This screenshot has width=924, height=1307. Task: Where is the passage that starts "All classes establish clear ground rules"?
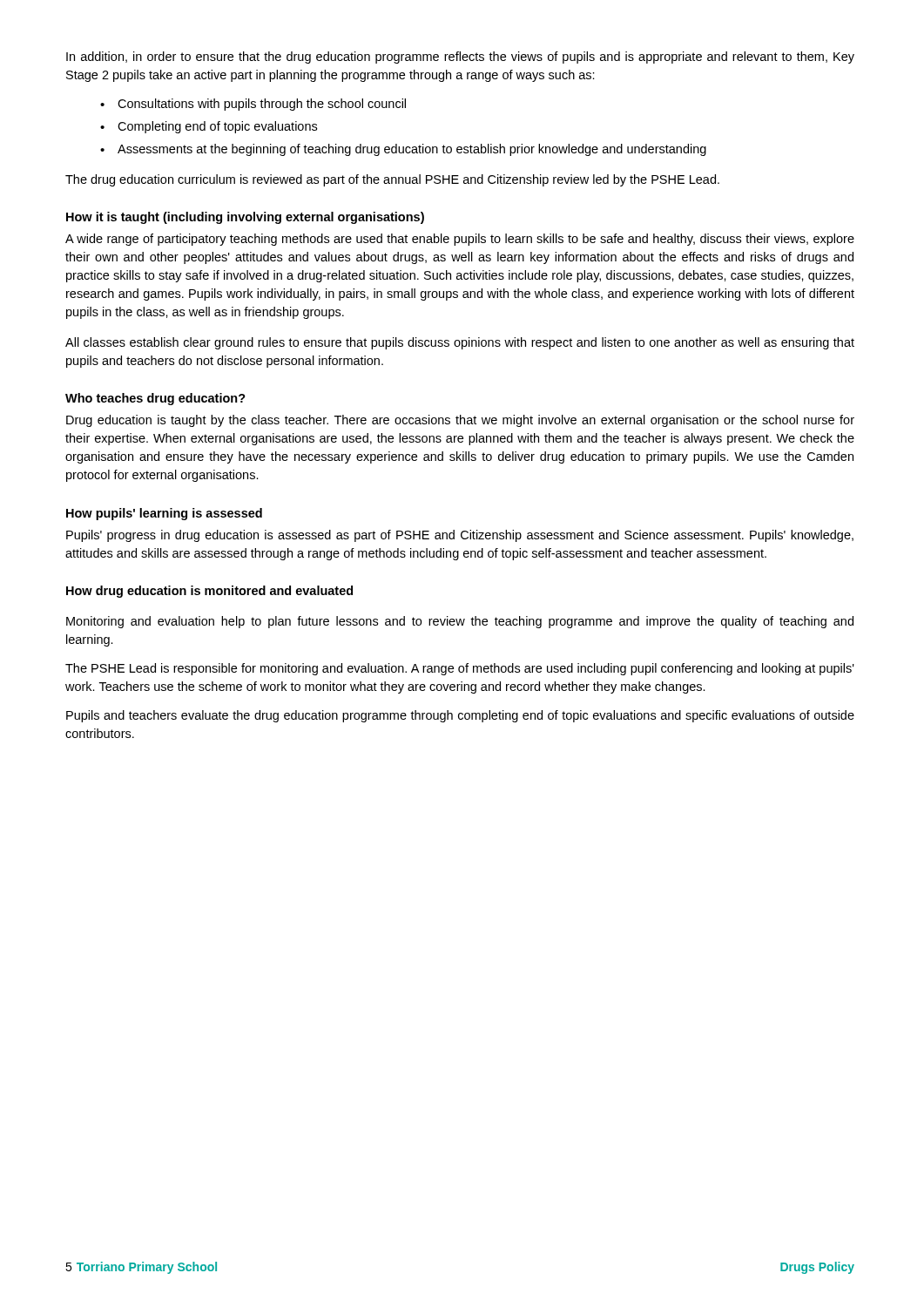(460, 352)
